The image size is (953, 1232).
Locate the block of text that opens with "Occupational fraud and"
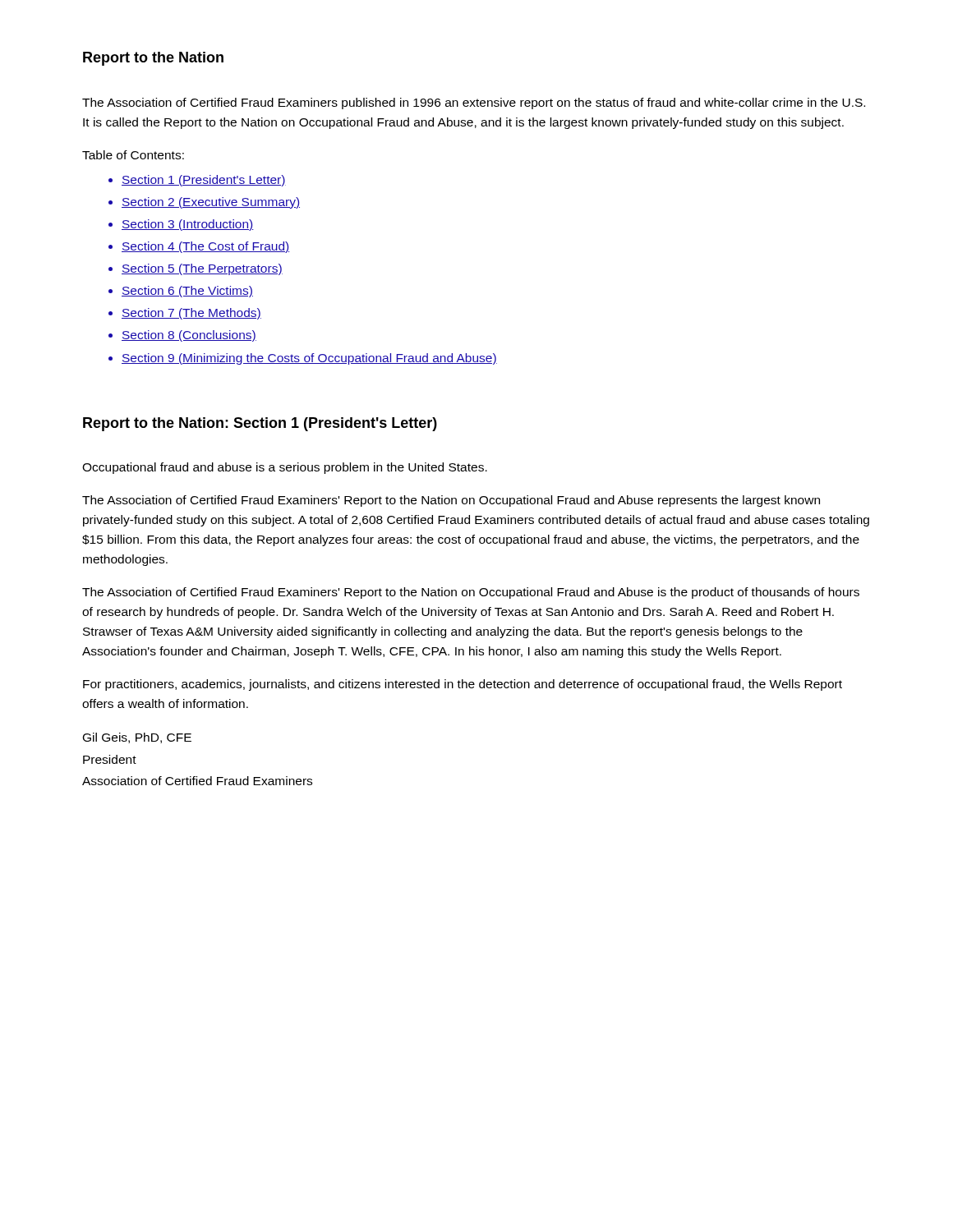click(476, 467)
